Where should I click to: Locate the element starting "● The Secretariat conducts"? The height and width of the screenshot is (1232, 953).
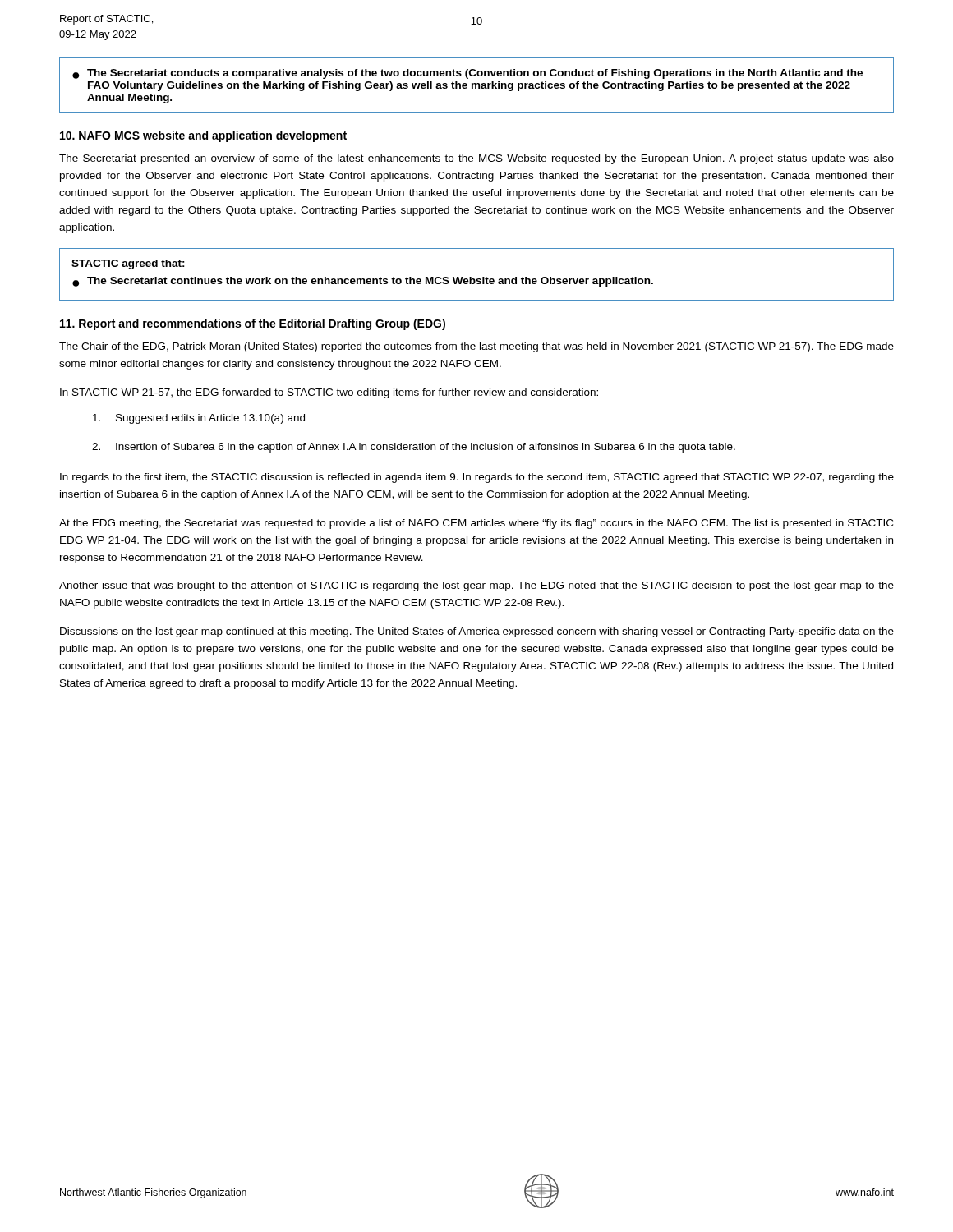tap(475, 85)
